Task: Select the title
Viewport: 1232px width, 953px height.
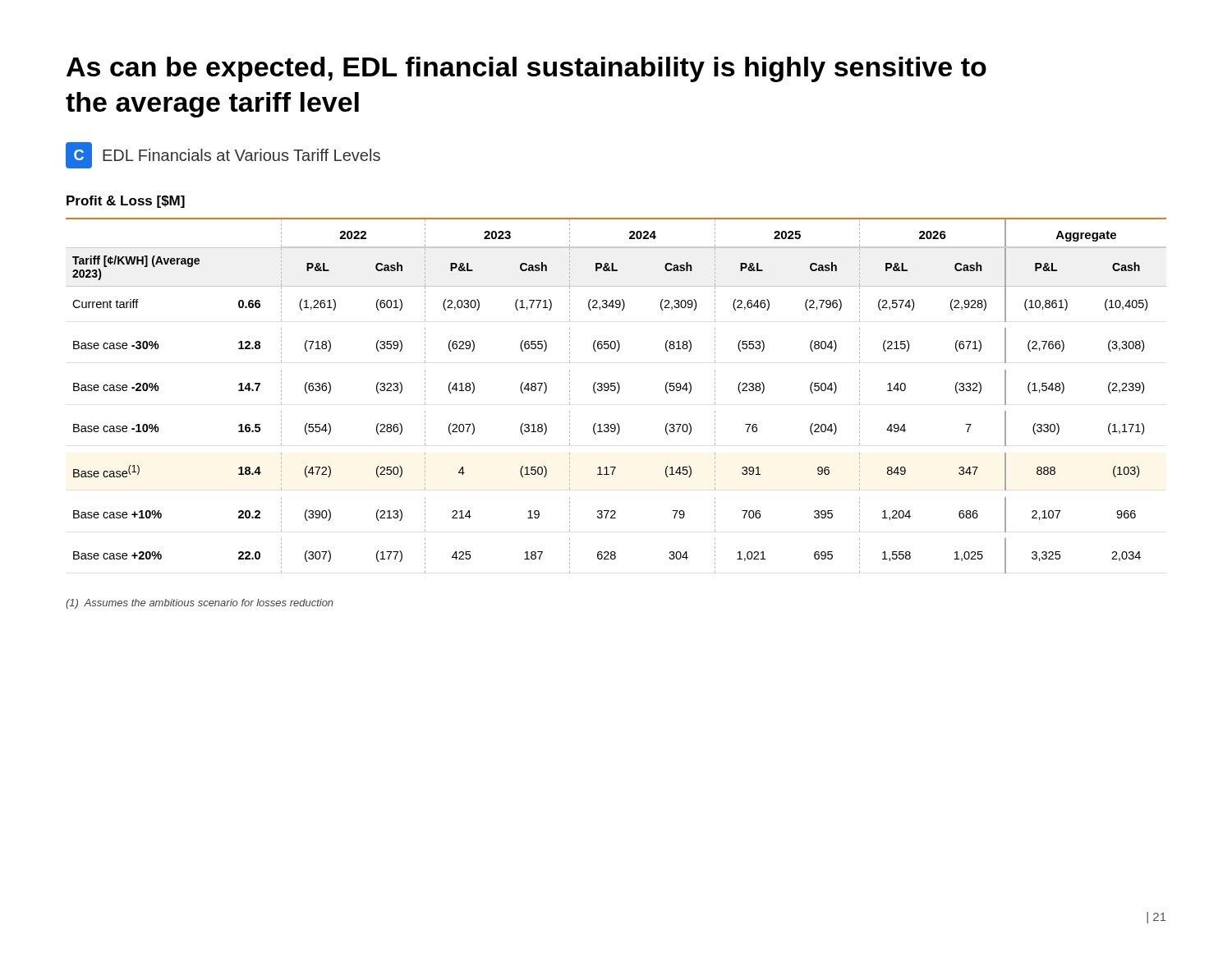Action: click(526, 84)
